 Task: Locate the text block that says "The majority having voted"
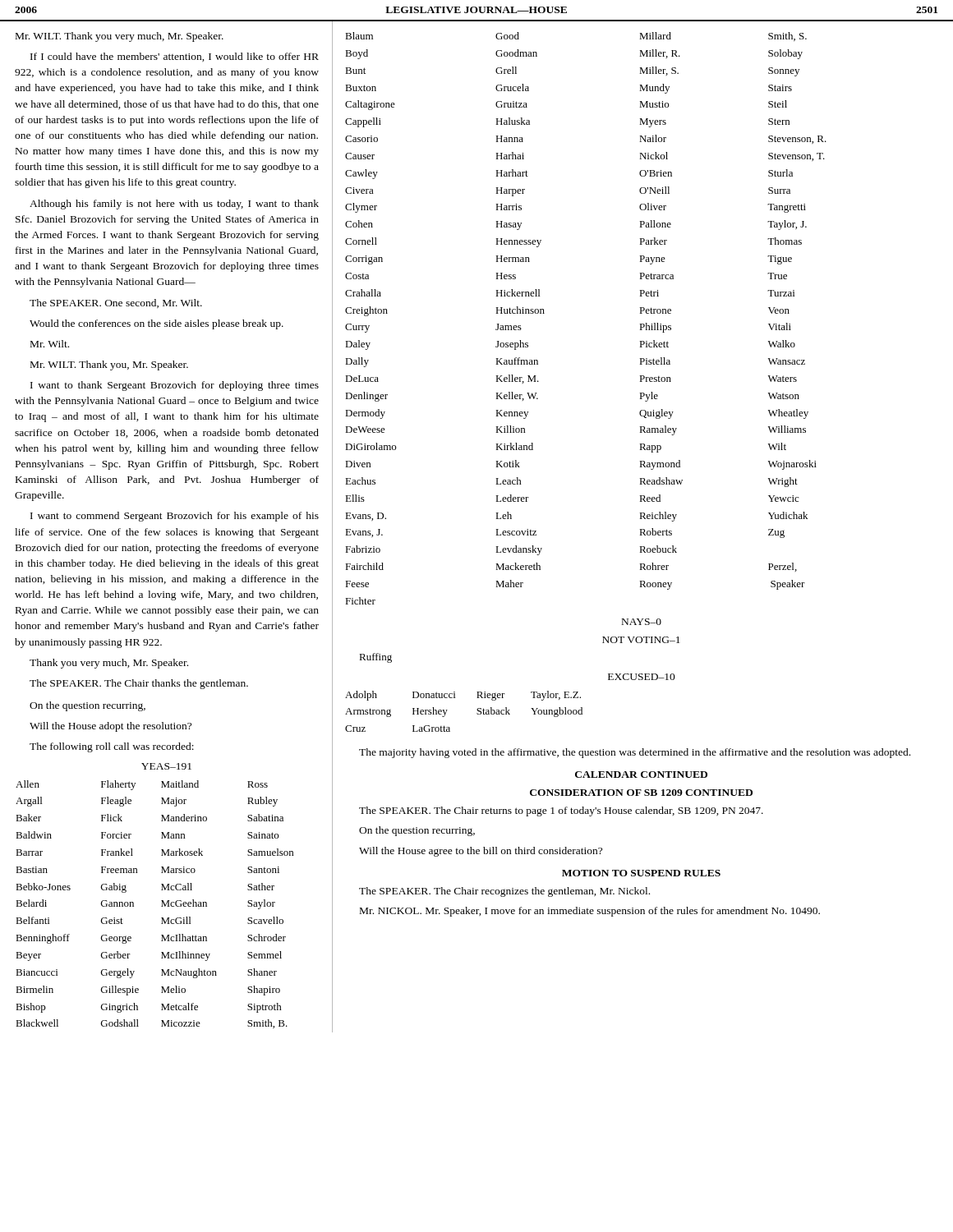pos(641,752)
